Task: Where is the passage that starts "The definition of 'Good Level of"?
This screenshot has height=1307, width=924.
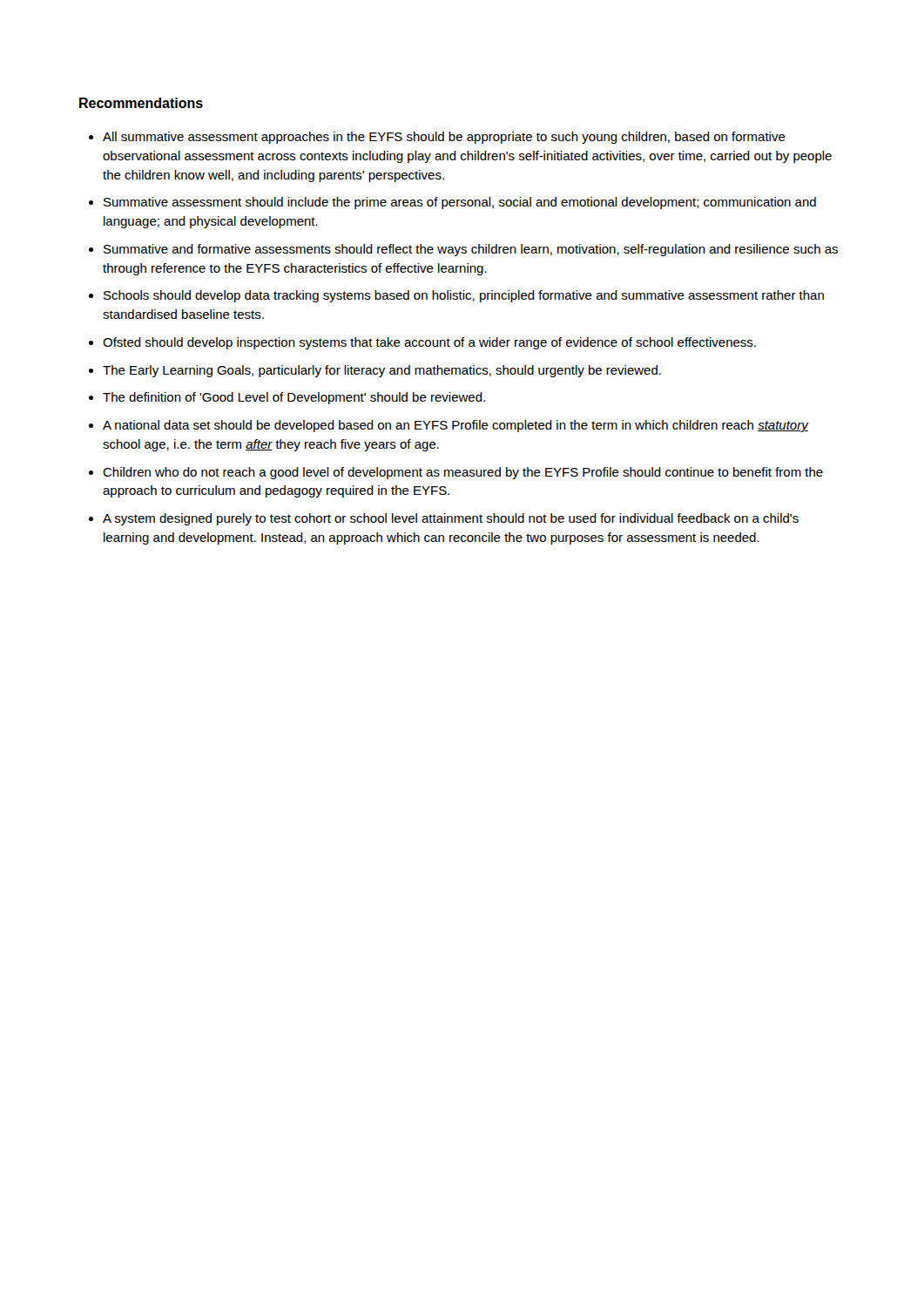Action: [294, 397]
